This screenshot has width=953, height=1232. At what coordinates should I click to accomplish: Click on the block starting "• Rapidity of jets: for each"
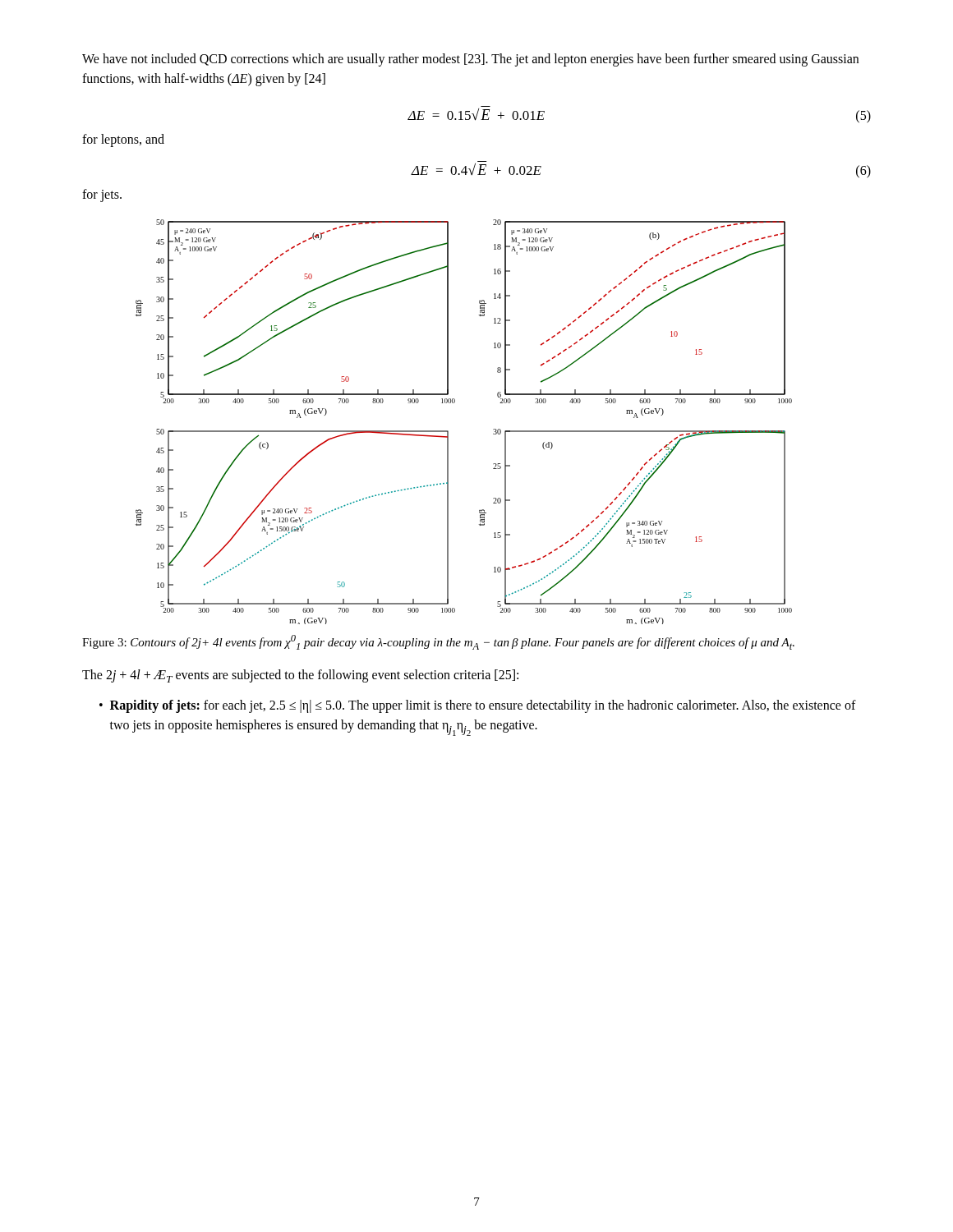coord(485,718)
